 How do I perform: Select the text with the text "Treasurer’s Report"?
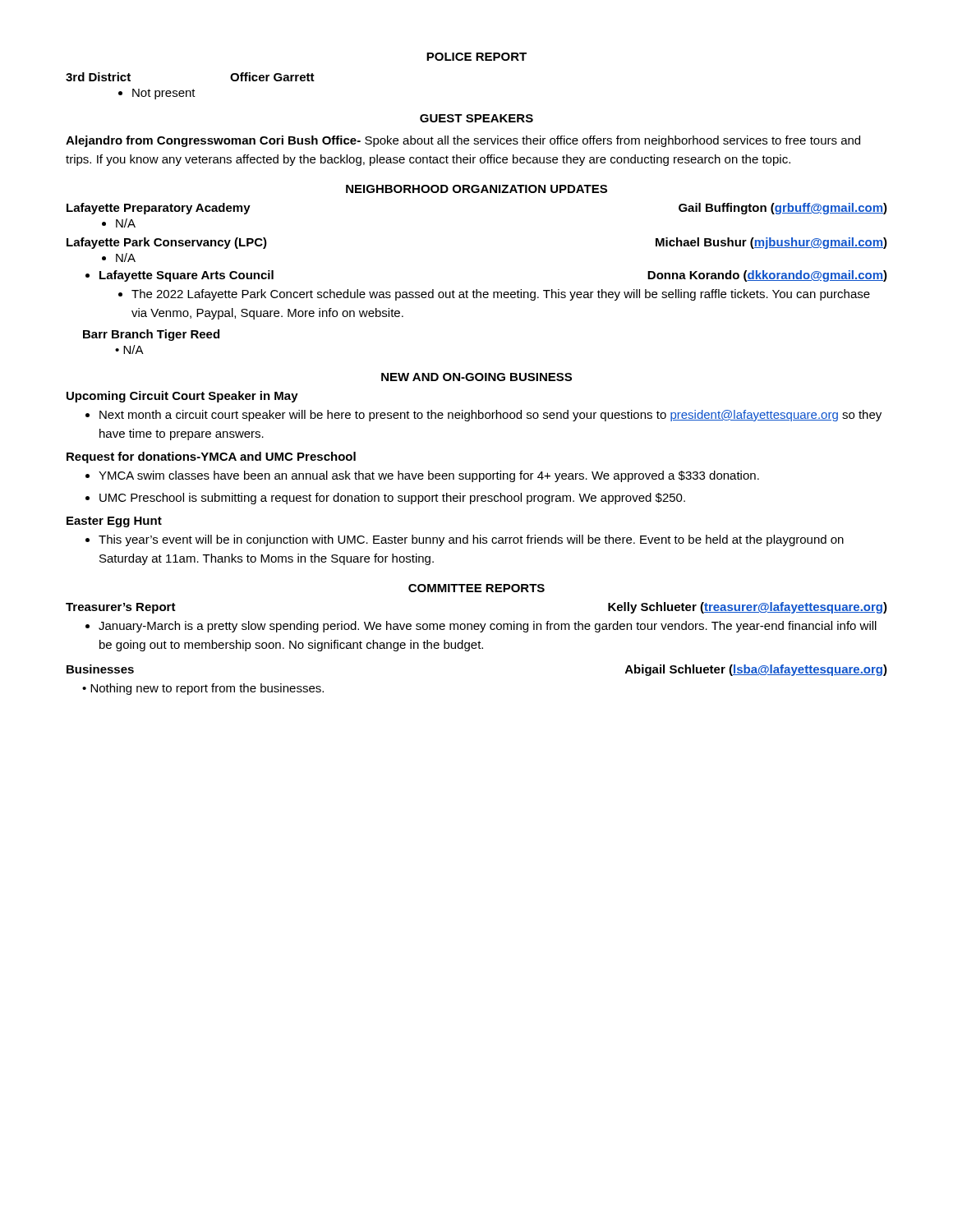tap(121, 607)
